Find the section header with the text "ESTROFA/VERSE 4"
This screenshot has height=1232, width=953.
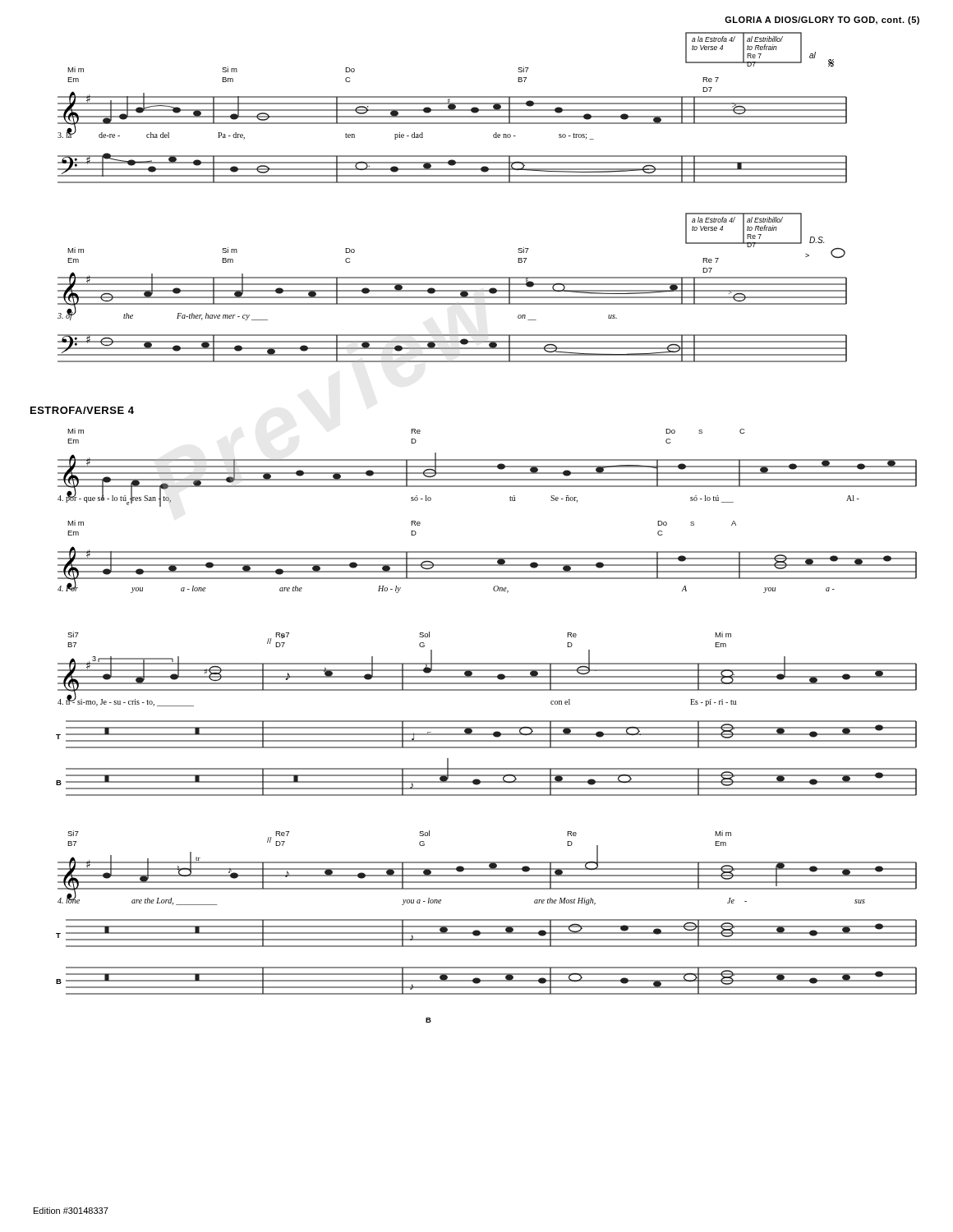(x=82, y=410)
